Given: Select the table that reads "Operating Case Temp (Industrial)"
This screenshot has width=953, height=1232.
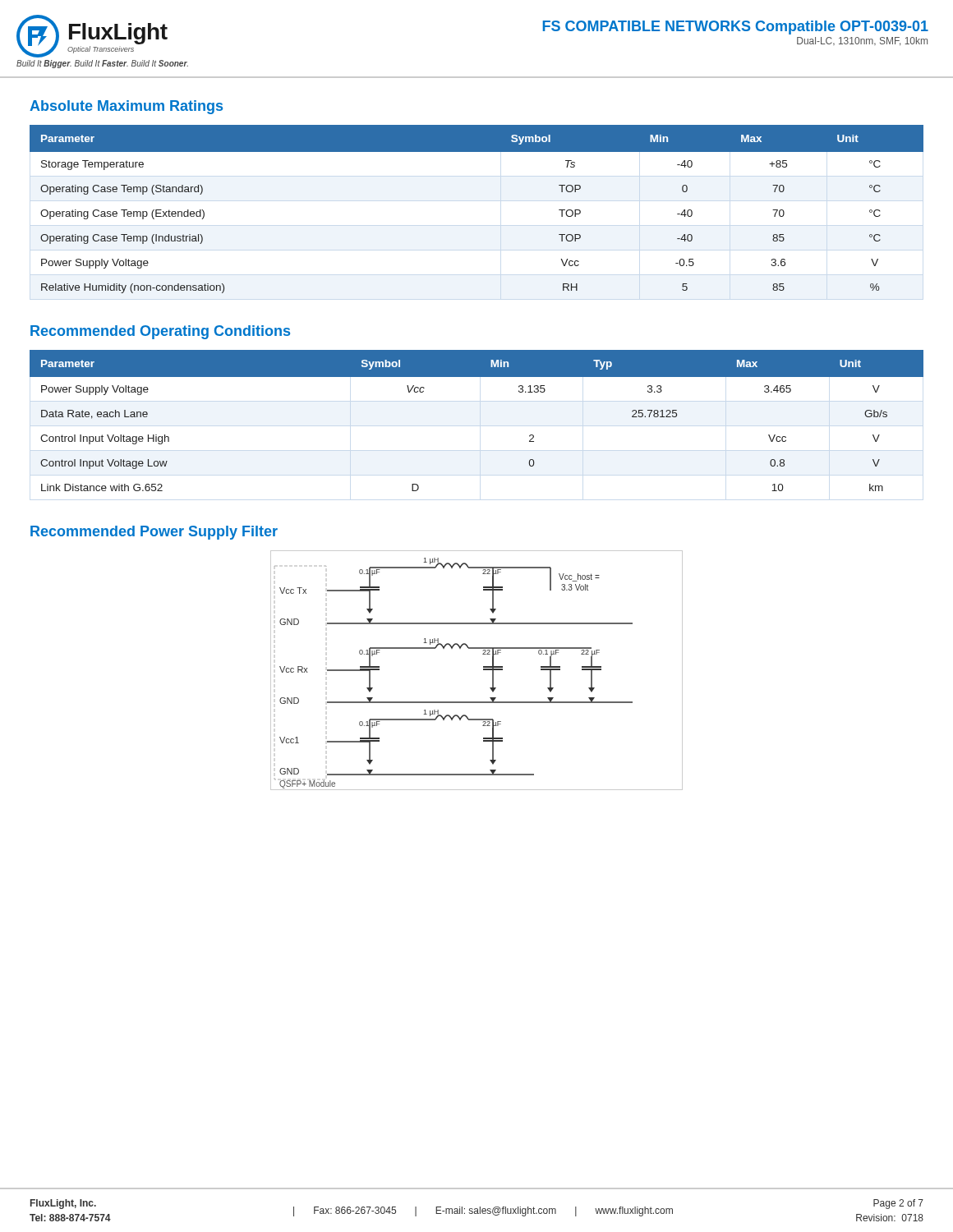Looking at the screenshot, I should tap(476, 212).
